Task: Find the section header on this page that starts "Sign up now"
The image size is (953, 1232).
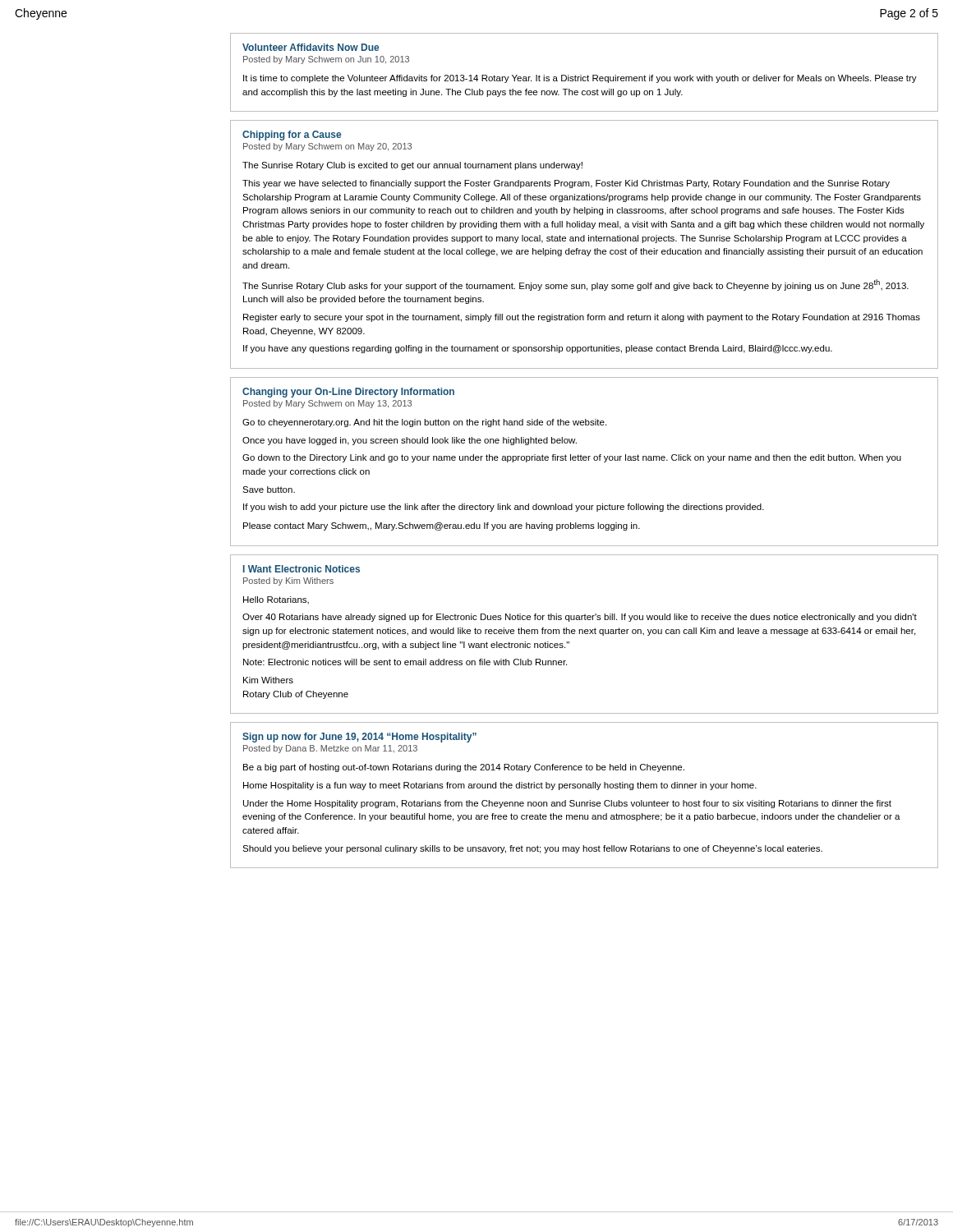Action: [360, 737]
